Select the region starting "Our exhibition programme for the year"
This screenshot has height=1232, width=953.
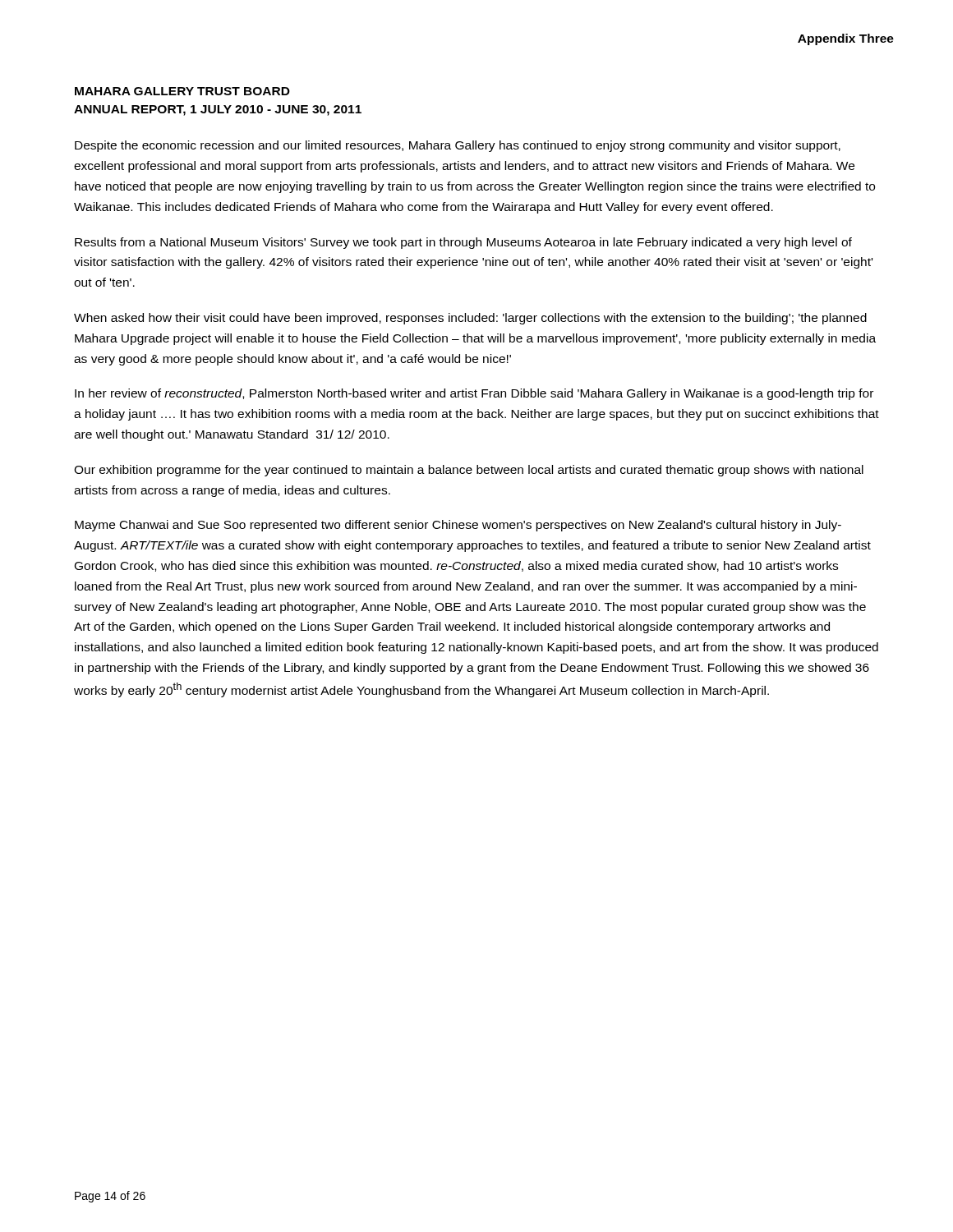click(x=476, y=480)
